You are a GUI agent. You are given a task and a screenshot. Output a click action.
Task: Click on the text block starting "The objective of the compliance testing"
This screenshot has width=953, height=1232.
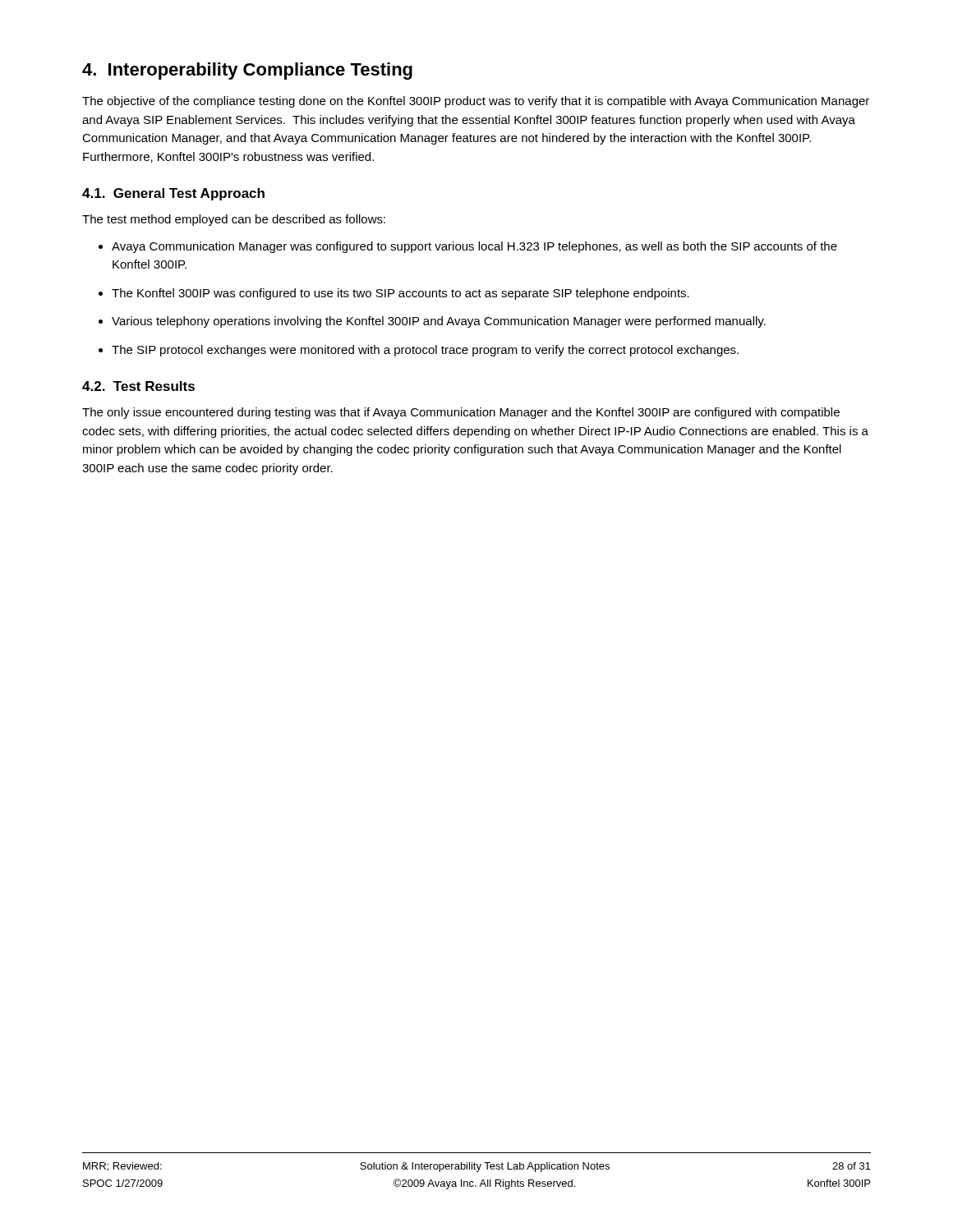(x=476, y=129)
